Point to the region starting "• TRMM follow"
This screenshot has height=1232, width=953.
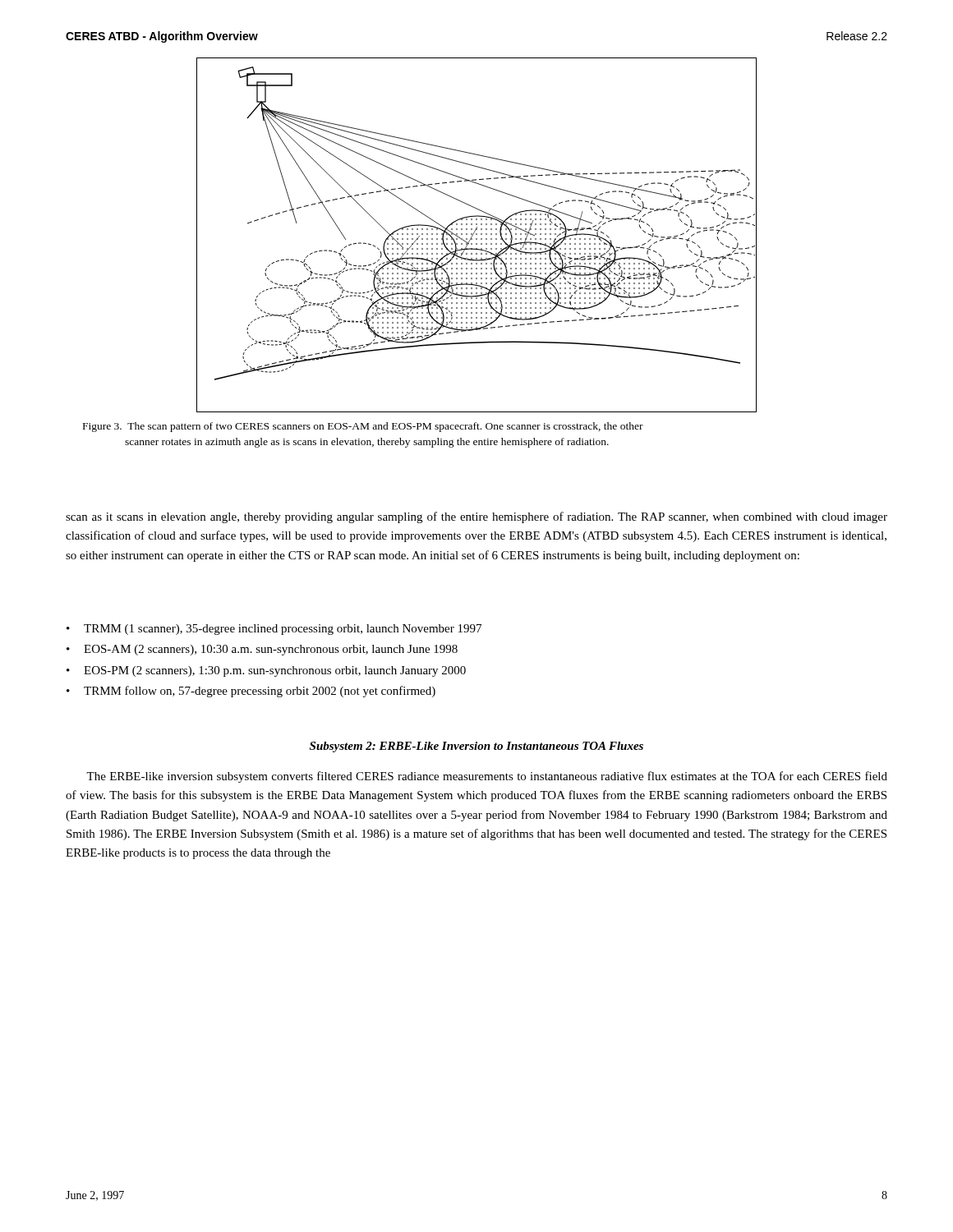click(x=251, y=691)
